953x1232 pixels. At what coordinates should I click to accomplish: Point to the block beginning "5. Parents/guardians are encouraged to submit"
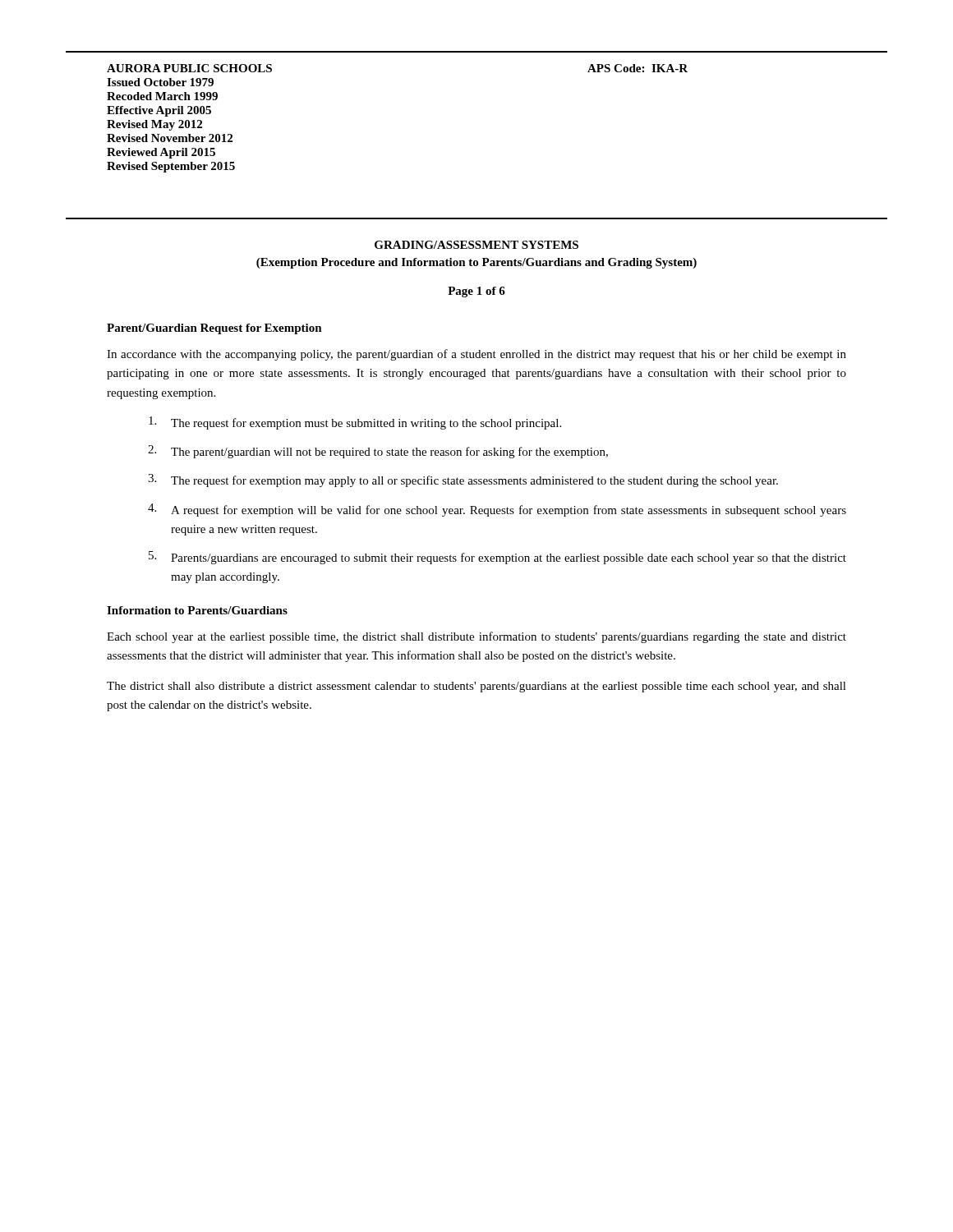(x=497, y=568)
